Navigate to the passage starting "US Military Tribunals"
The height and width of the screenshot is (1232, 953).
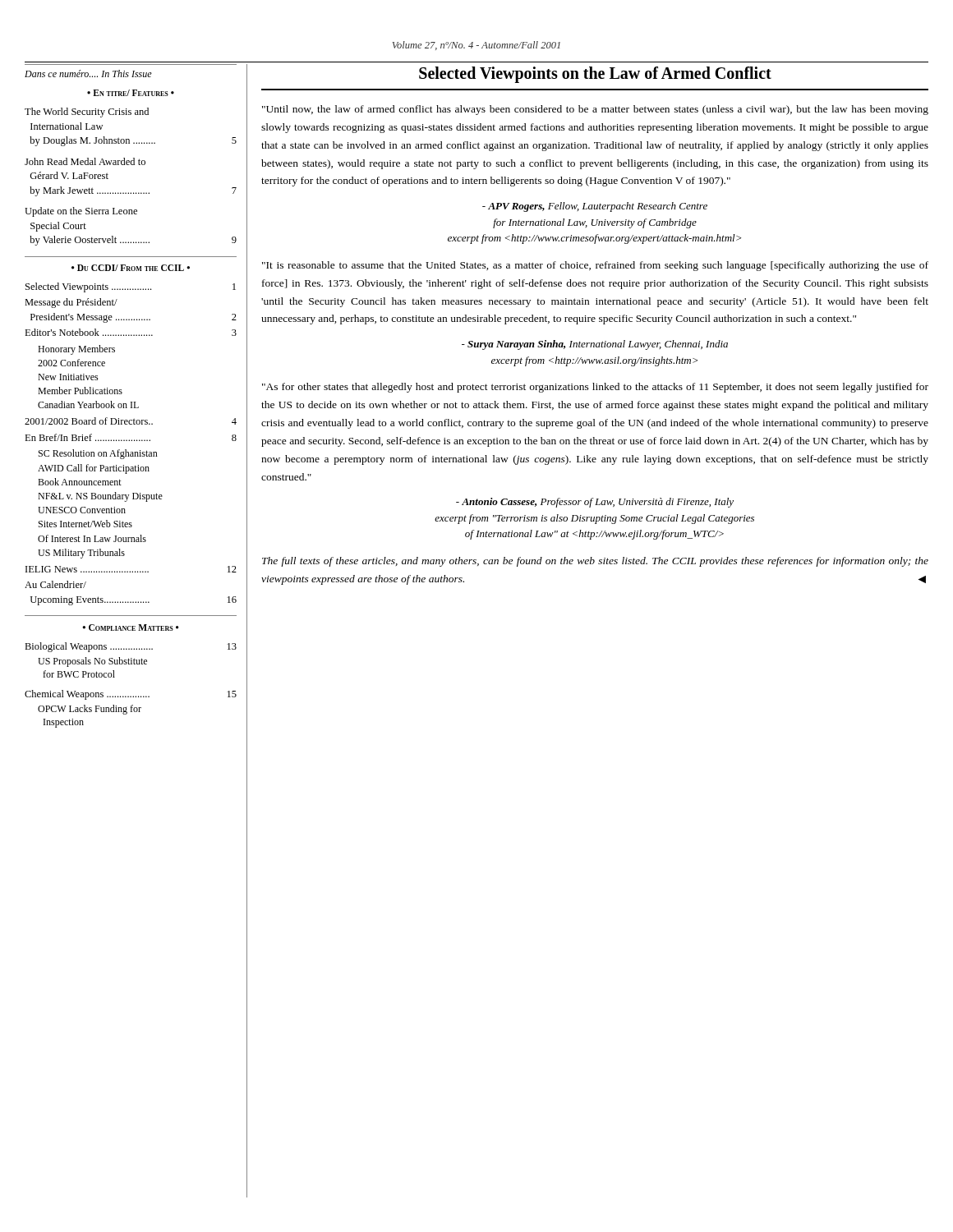pyautogui.click(x=81, y=553)
